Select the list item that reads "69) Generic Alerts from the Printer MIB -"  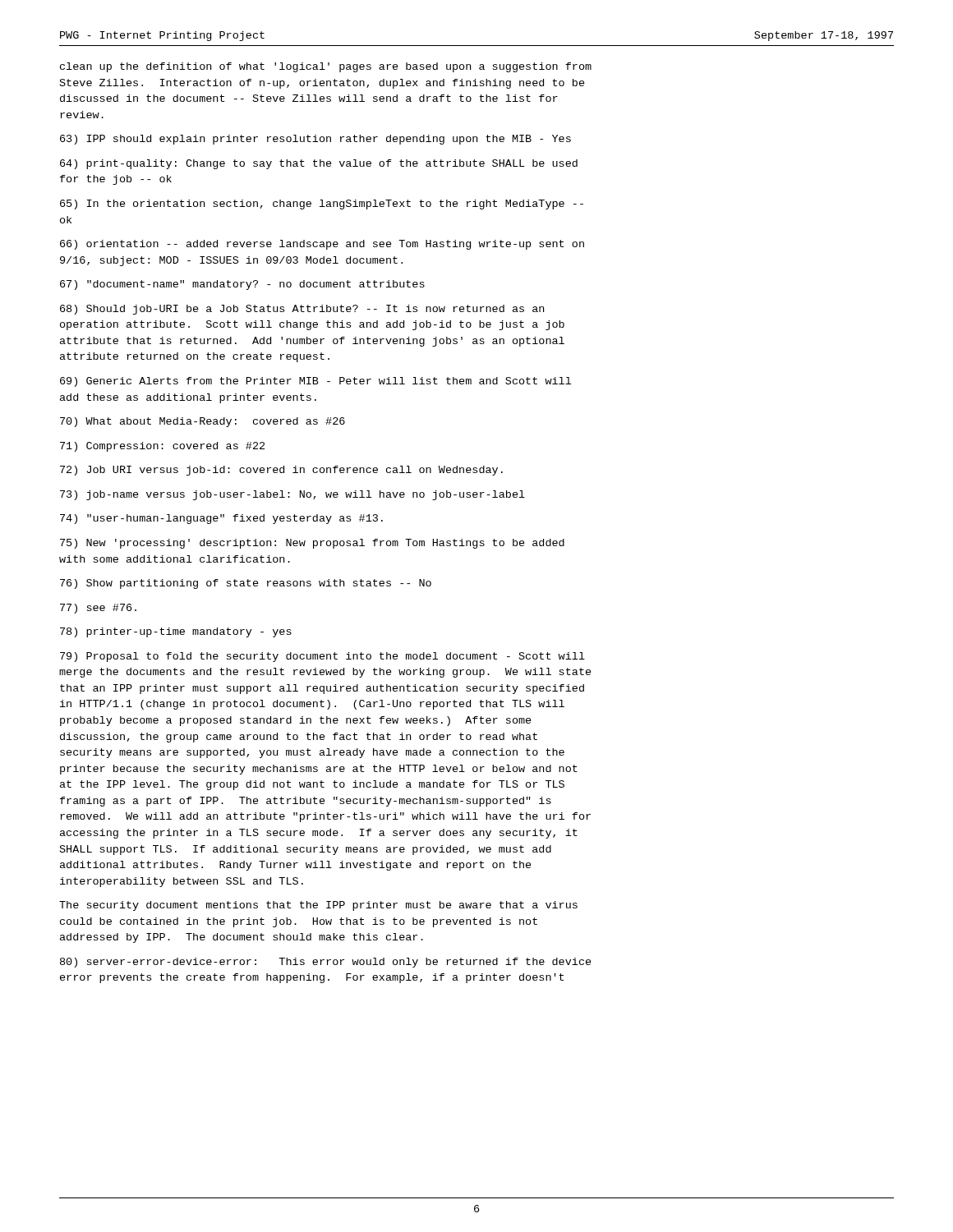click(x=315, y=390)
